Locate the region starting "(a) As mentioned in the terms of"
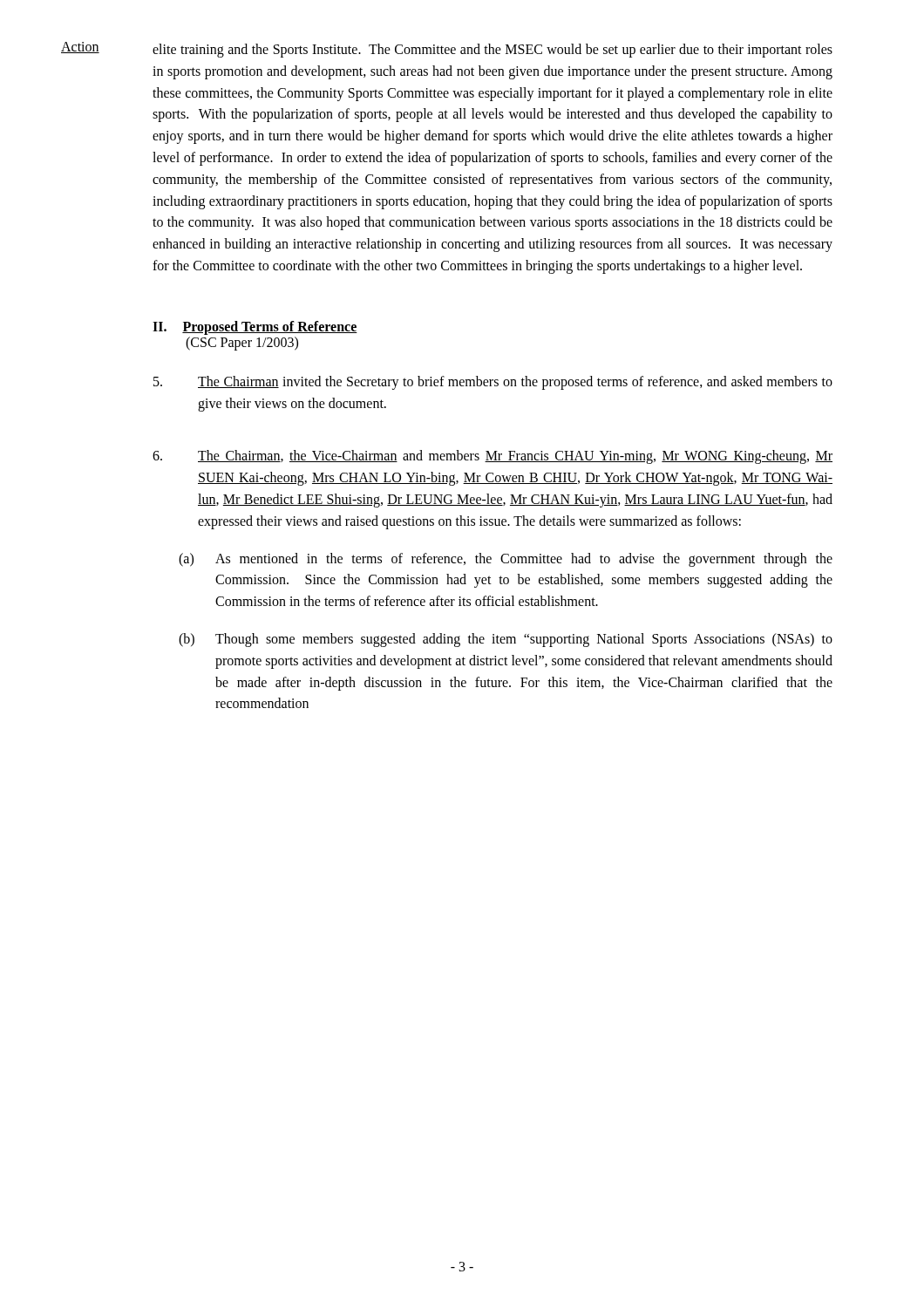 click(x=506, y=580)
